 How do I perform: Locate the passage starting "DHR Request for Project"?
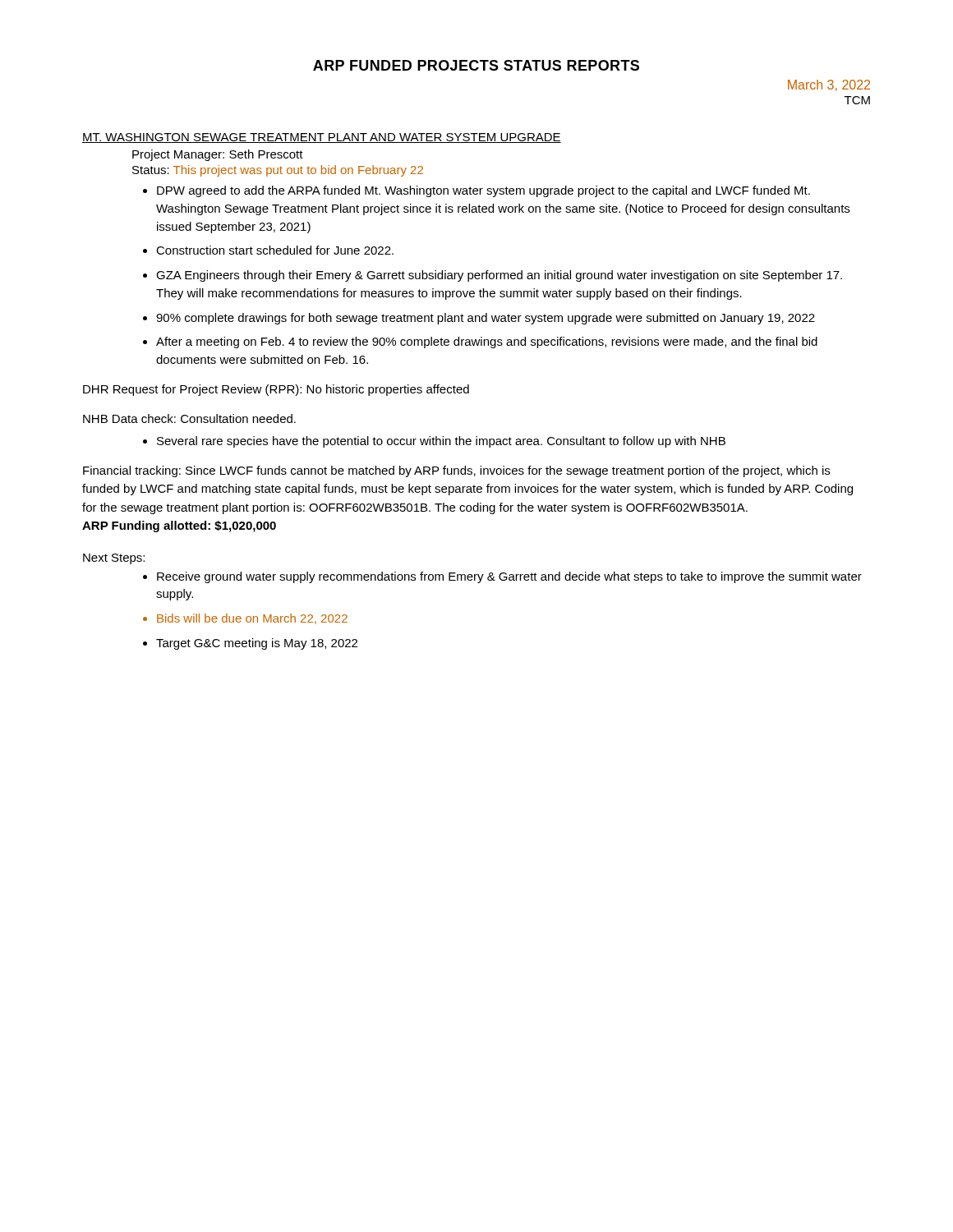coord(276,389)
